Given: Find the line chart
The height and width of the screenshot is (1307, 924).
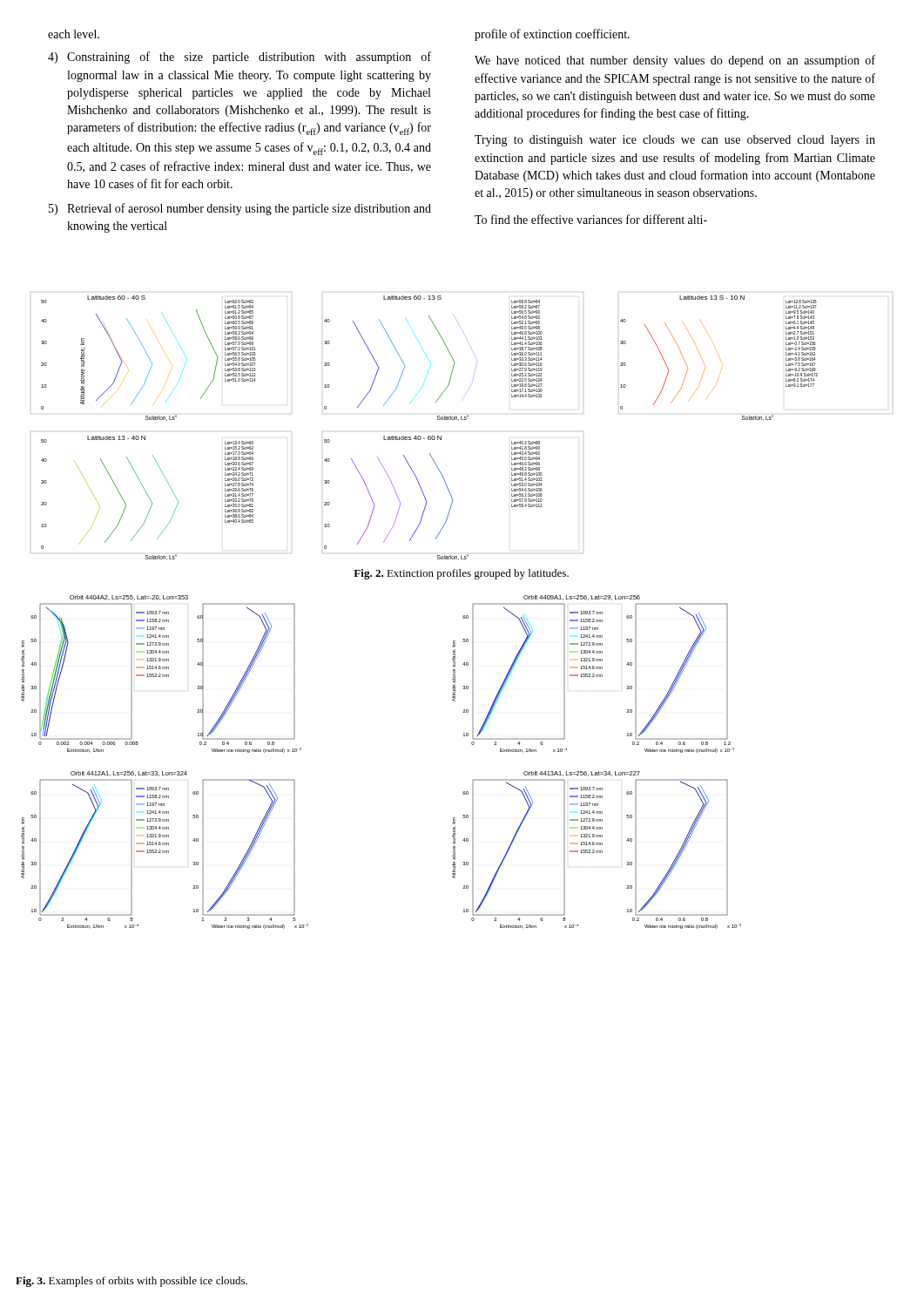Looking at the screenshot, I should click(464, 930).
